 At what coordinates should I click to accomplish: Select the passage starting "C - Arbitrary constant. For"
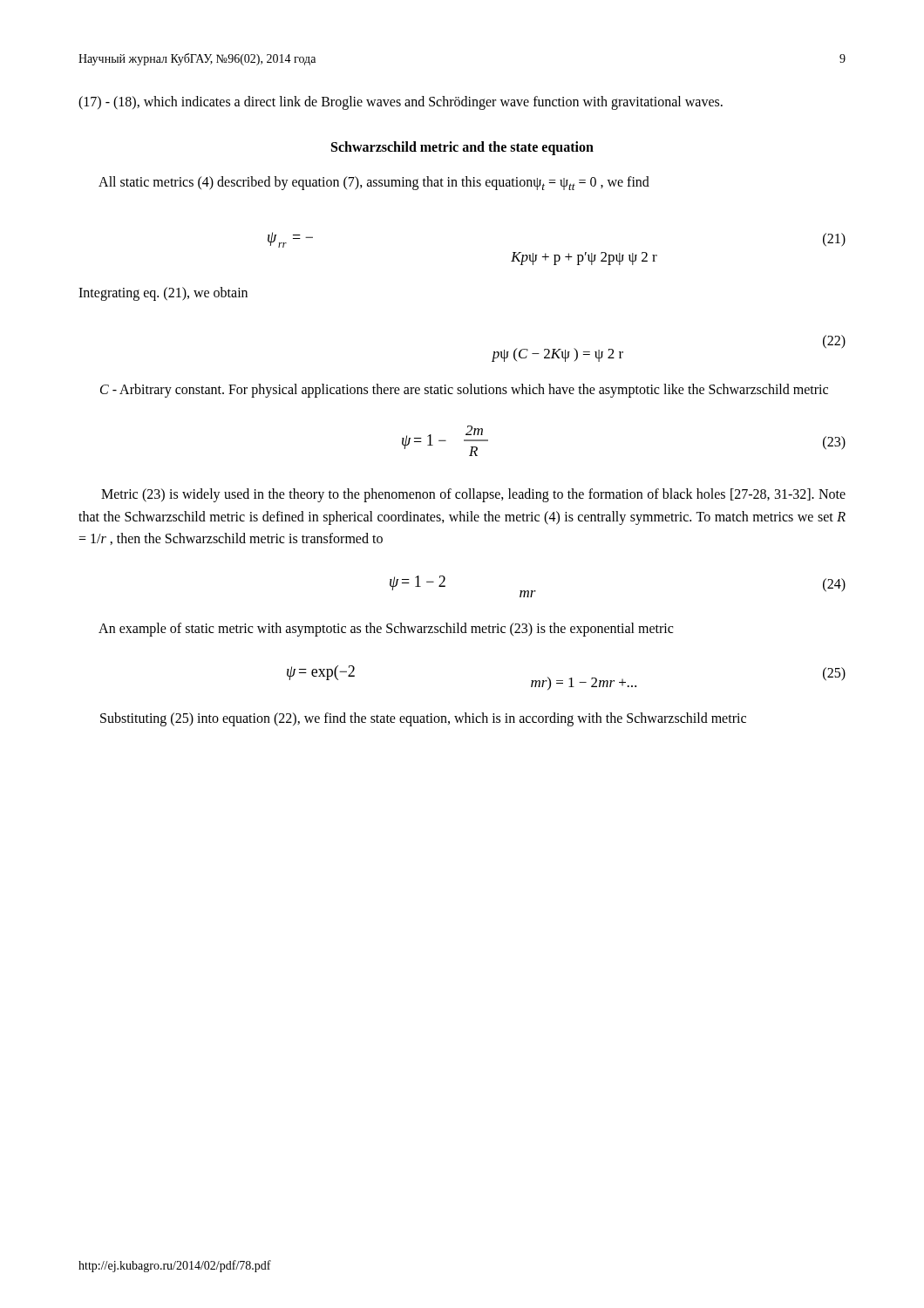click(x=454, y=389)
